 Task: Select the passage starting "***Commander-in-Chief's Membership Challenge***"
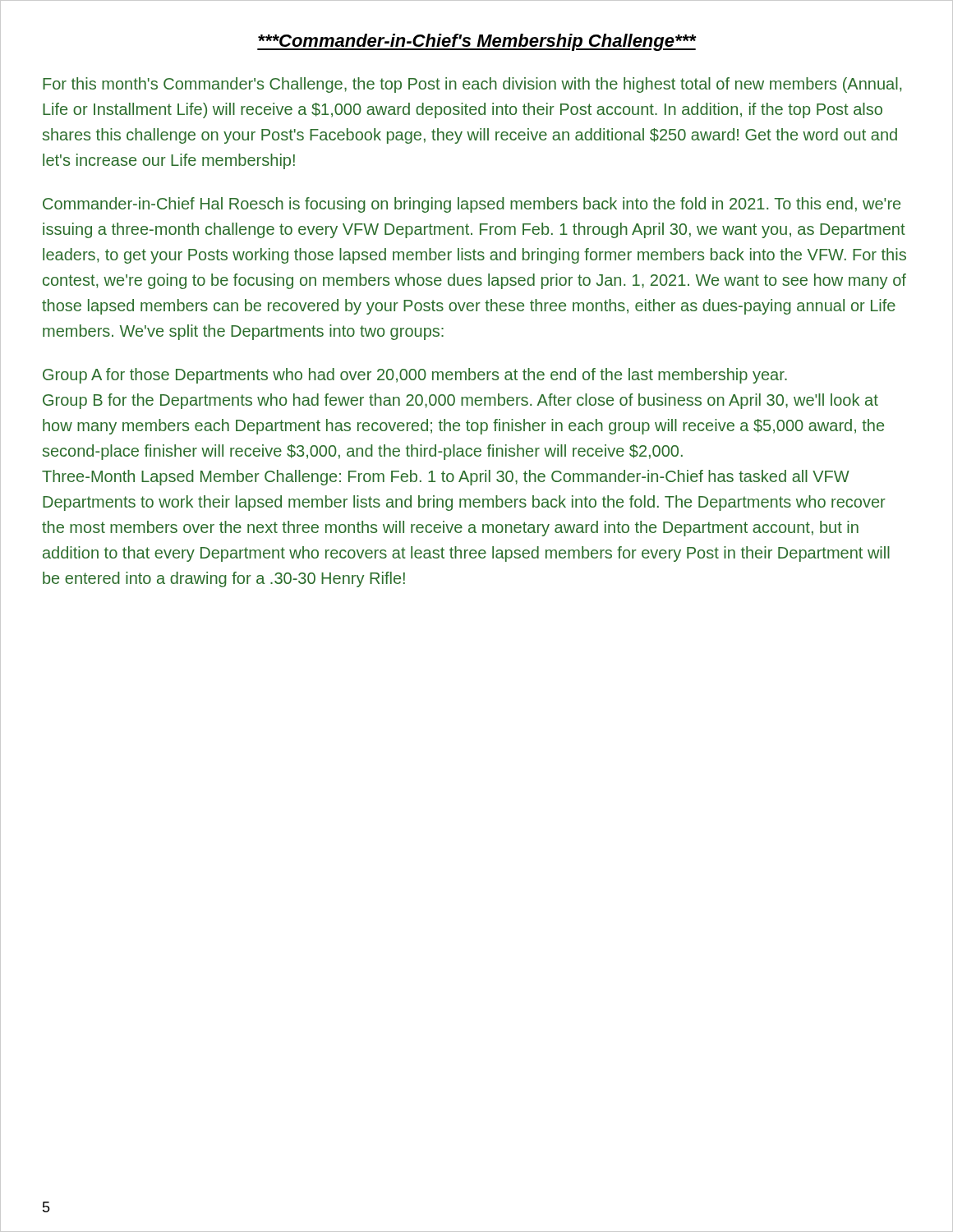pos(476,41)
